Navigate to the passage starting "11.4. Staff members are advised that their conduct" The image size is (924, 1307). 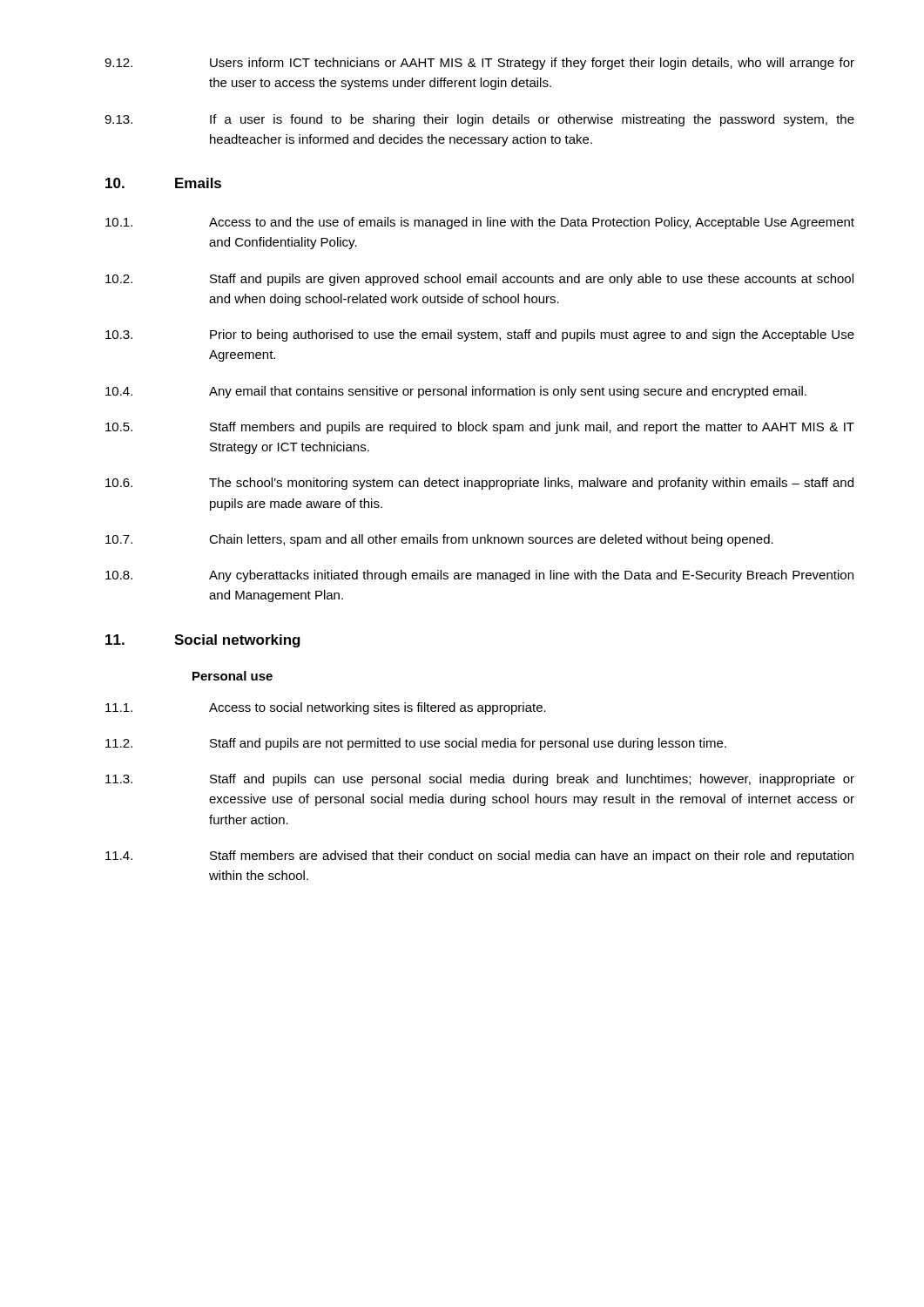pos(471,865)
